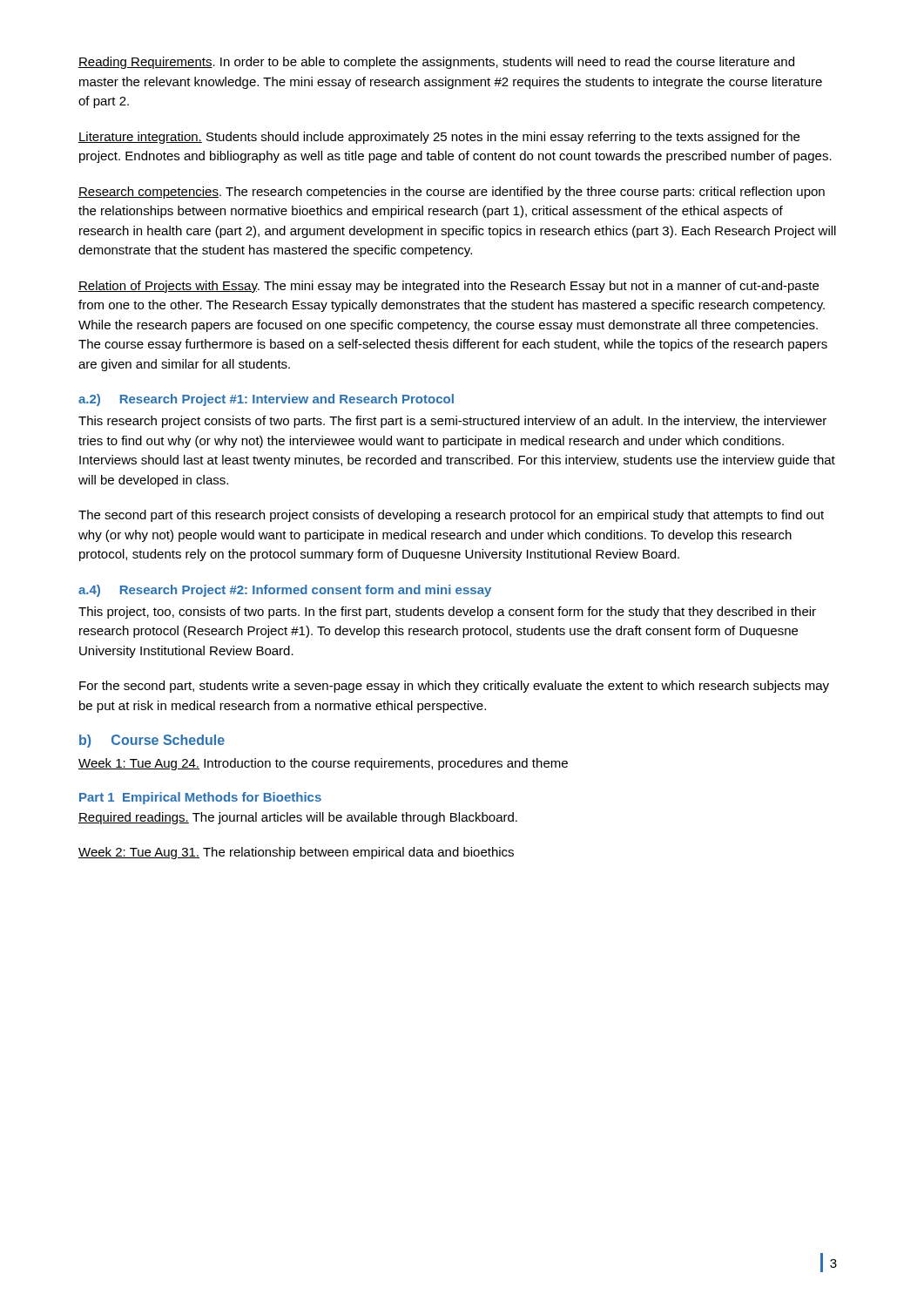Screen dimensions: 1307x924
Task: Click the passage that begins "Reading Requirements. In order"
Action: pos(450,81)
